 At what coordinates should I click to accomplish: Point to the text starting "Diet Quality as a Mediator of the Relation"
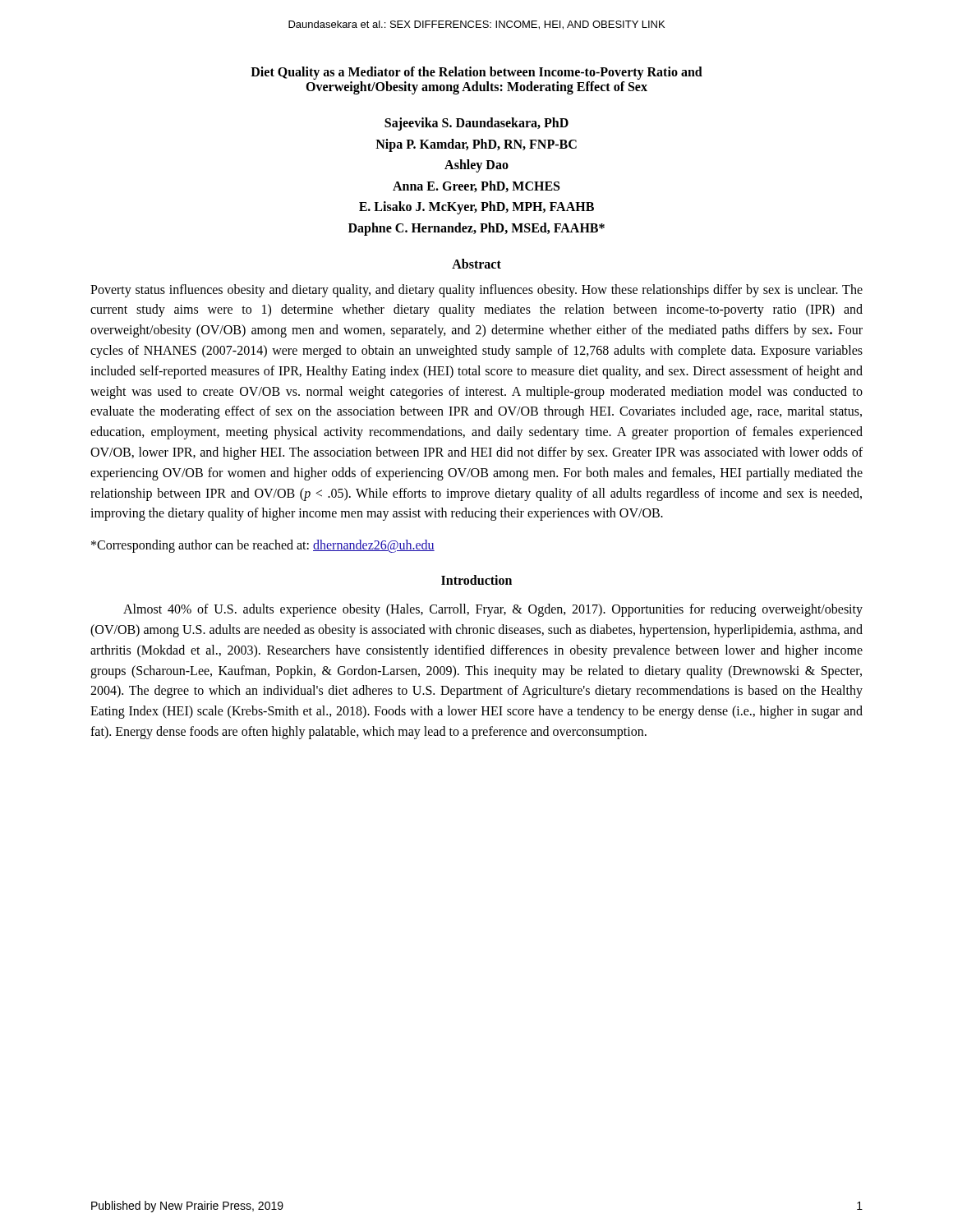pos(476,79)
